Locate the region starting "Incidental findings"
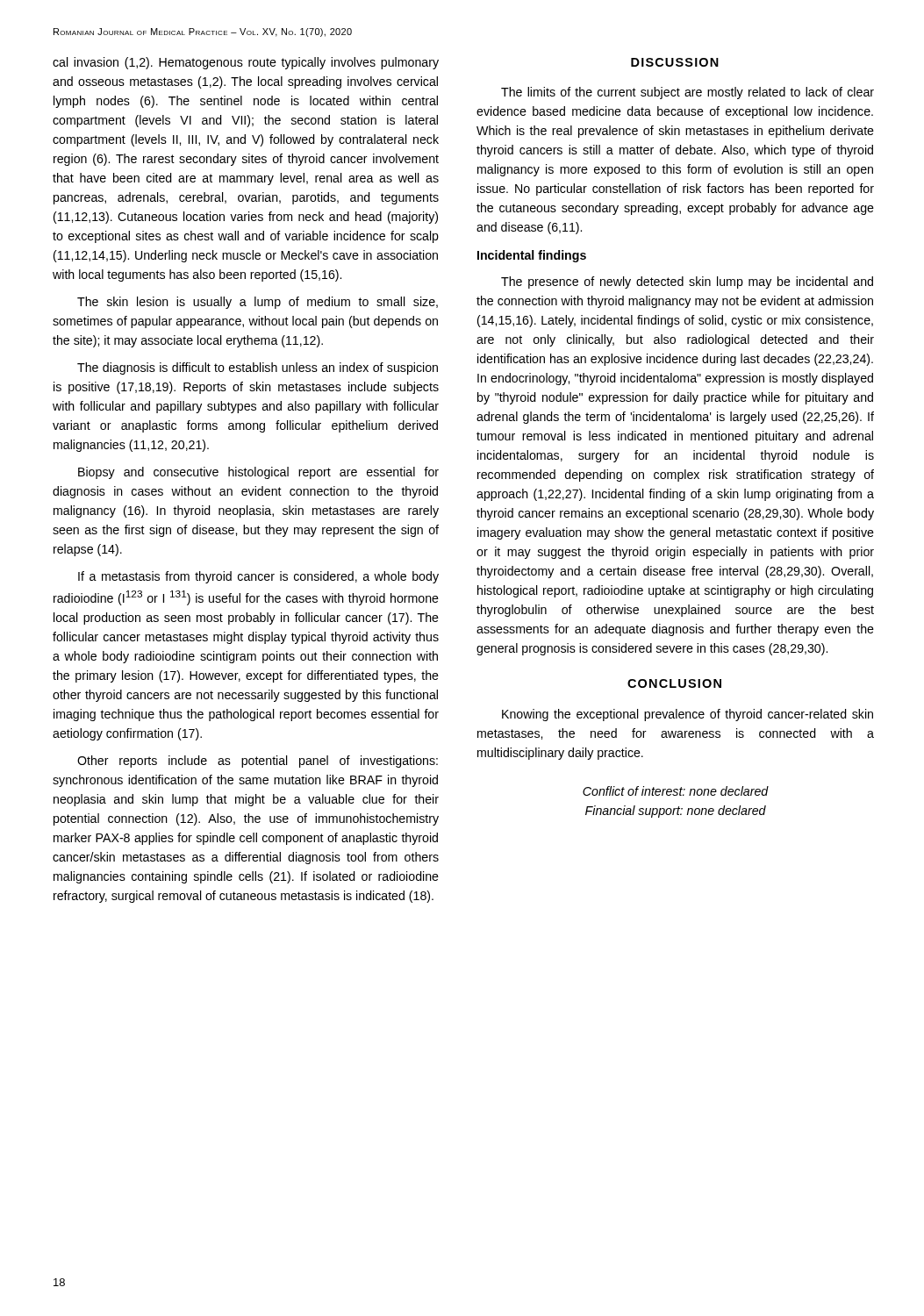Screen dimensions: 1316x924 (531, 256)
